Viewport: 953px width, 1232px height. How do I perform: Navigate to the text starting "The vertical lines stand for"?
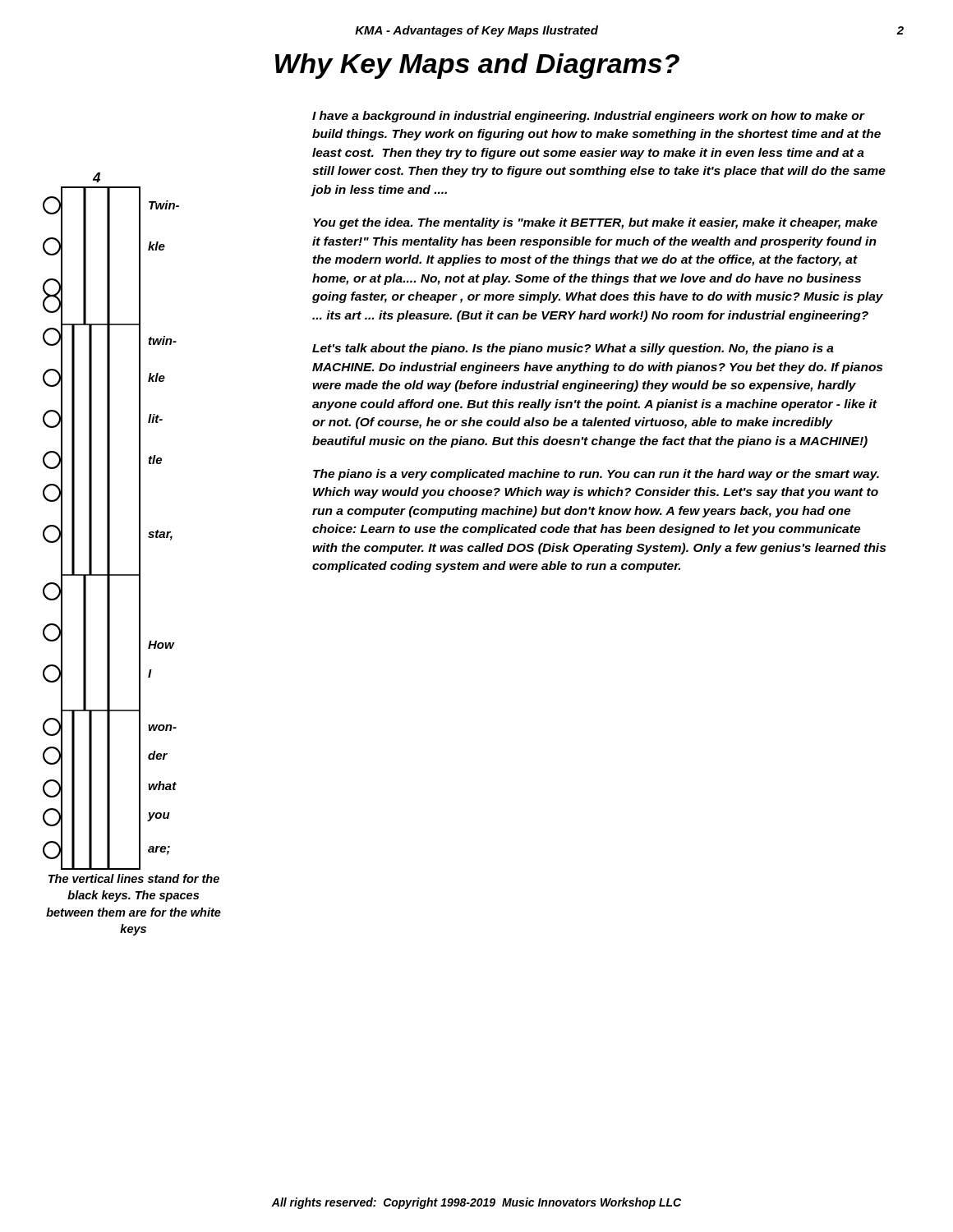pyautogui.click(x=134, y=904)
